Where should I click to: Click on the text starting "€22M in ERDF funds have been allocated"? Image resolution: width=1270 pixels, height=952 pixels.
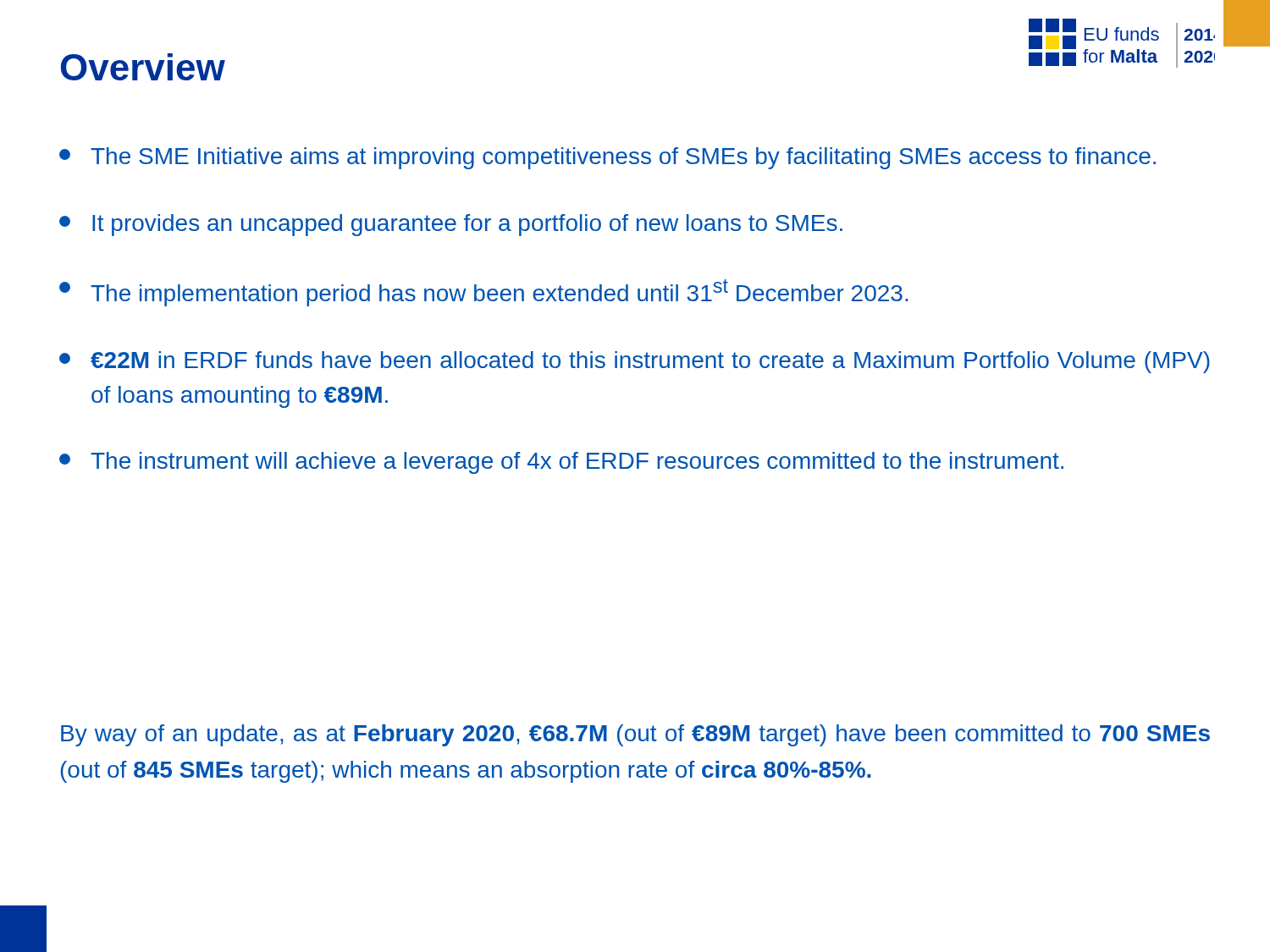click(x=635, y=378)
